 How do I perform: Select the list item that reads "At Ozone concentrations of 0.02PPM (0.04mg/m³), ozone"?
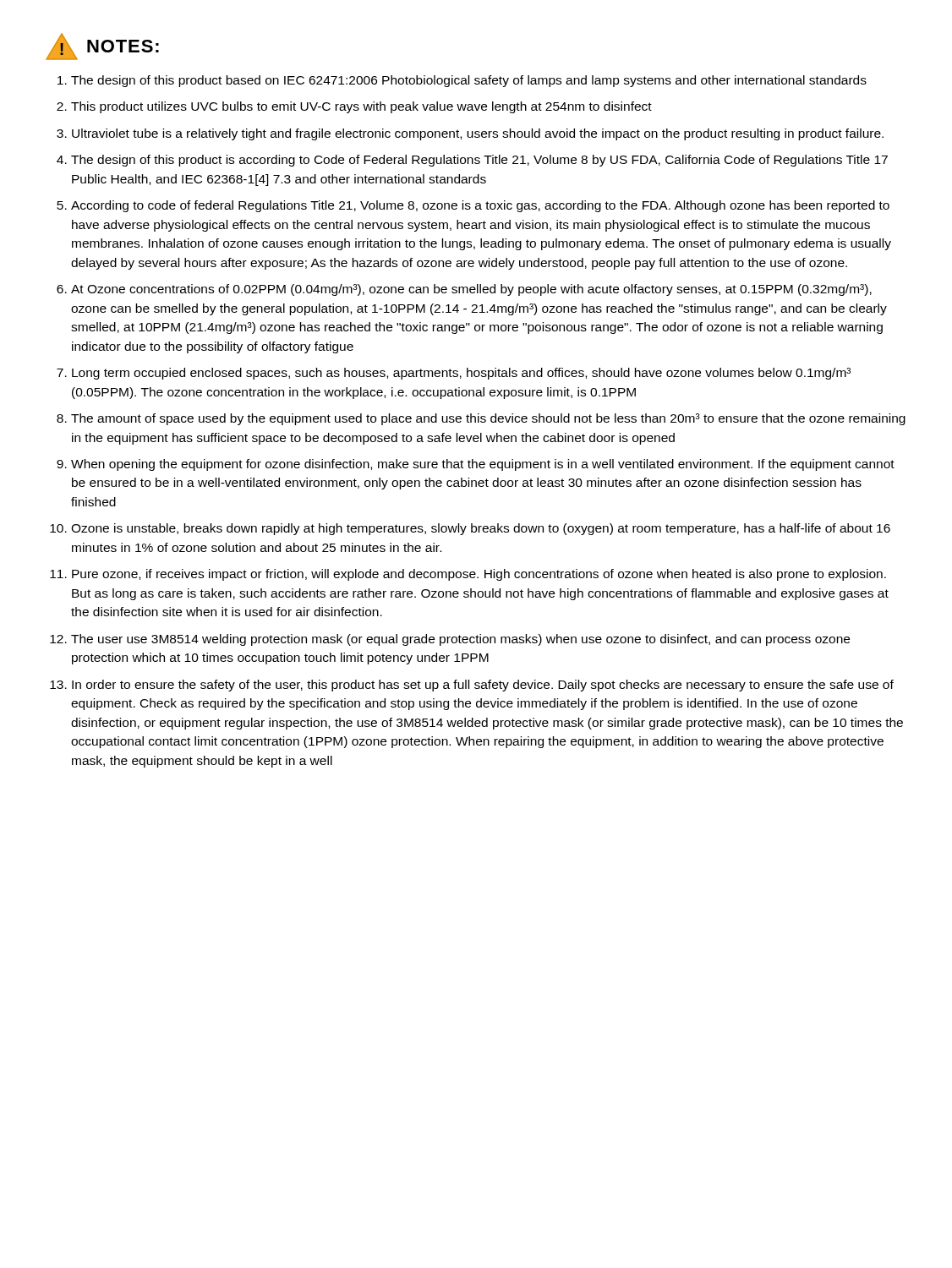click(x=489, y=318)
